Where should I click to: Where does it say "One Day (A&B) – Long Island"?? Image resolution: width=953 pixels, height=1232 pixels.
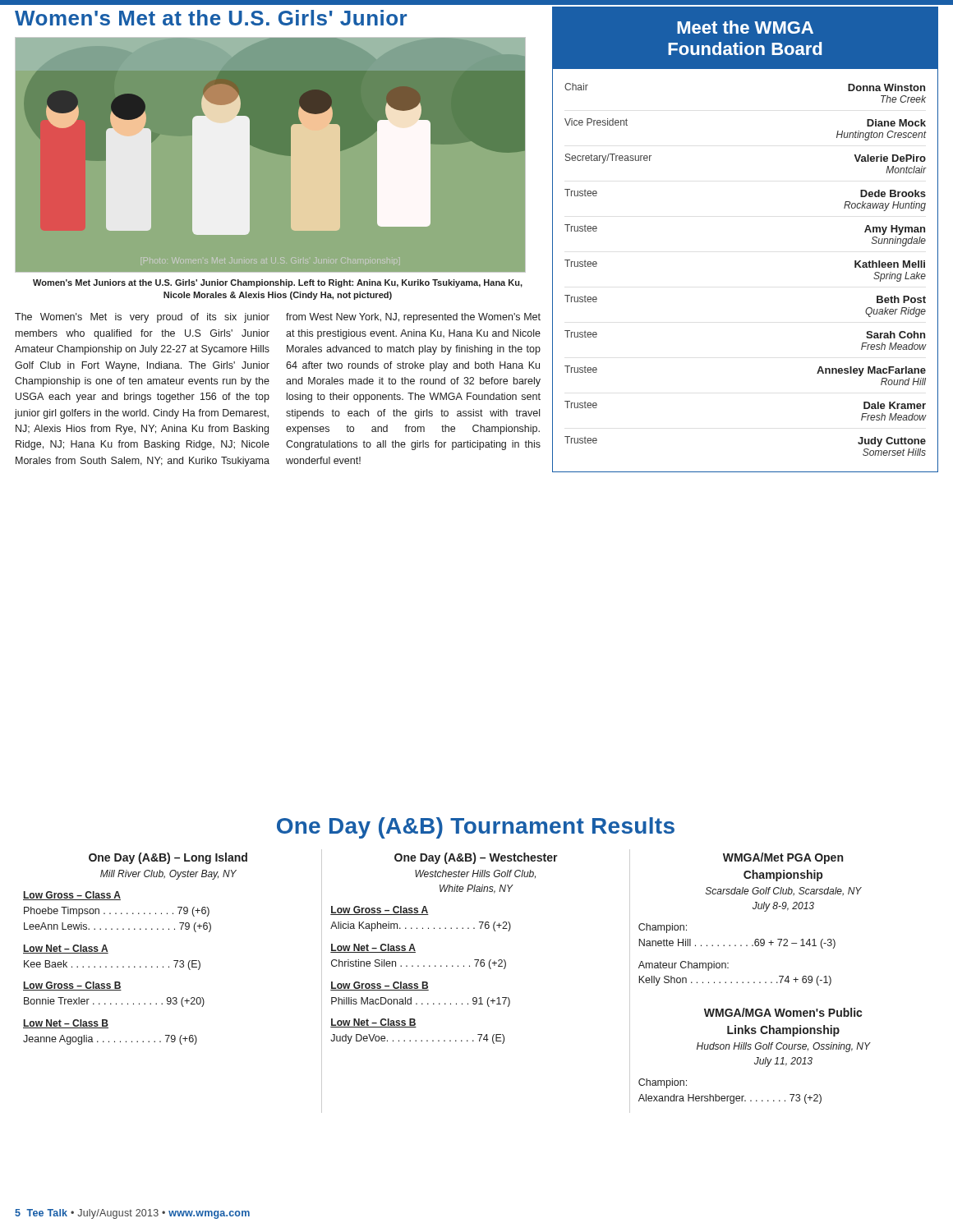(168, 858)
